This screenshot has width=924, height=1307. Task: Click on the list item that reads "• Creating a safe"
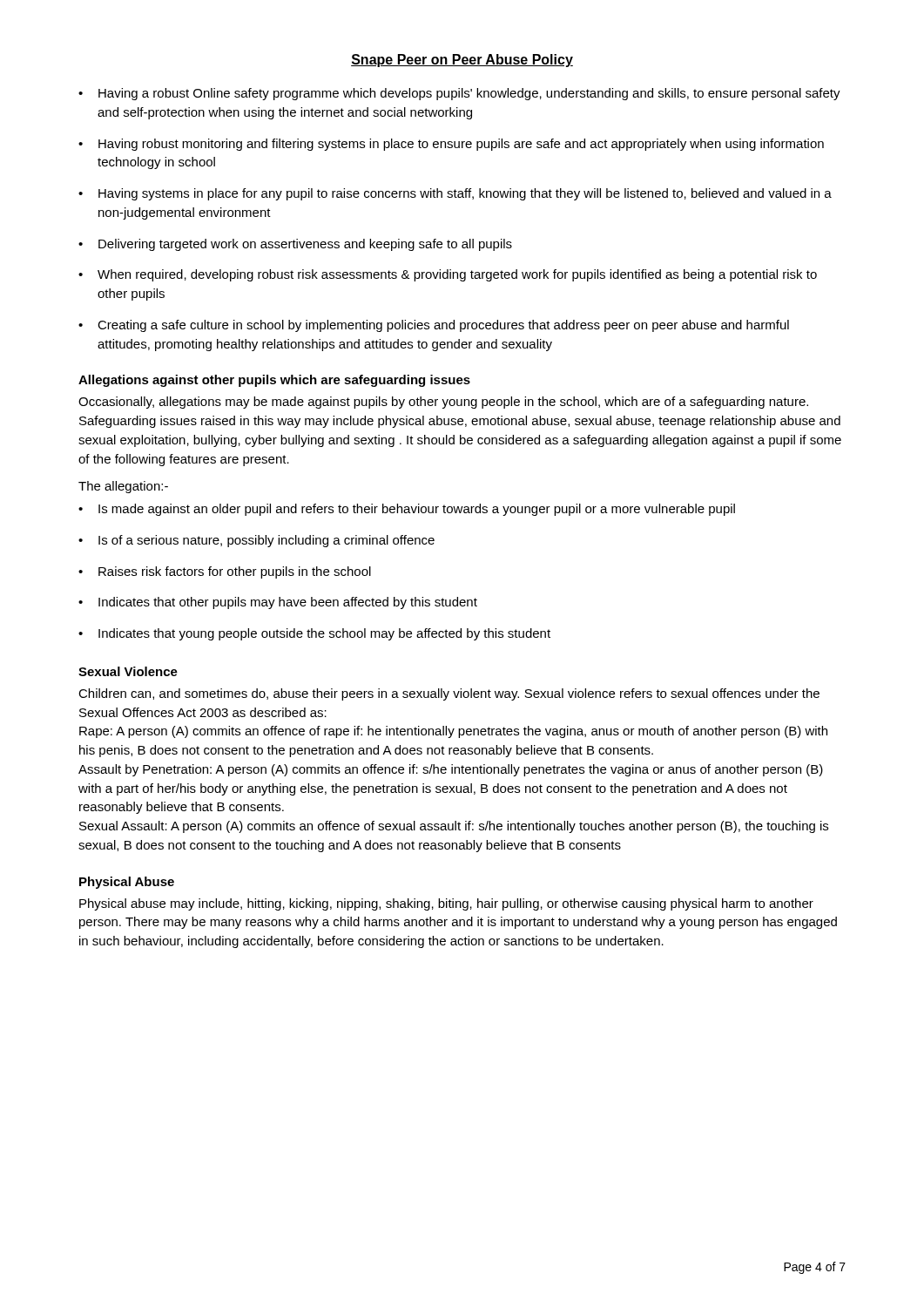click(462, 334)
